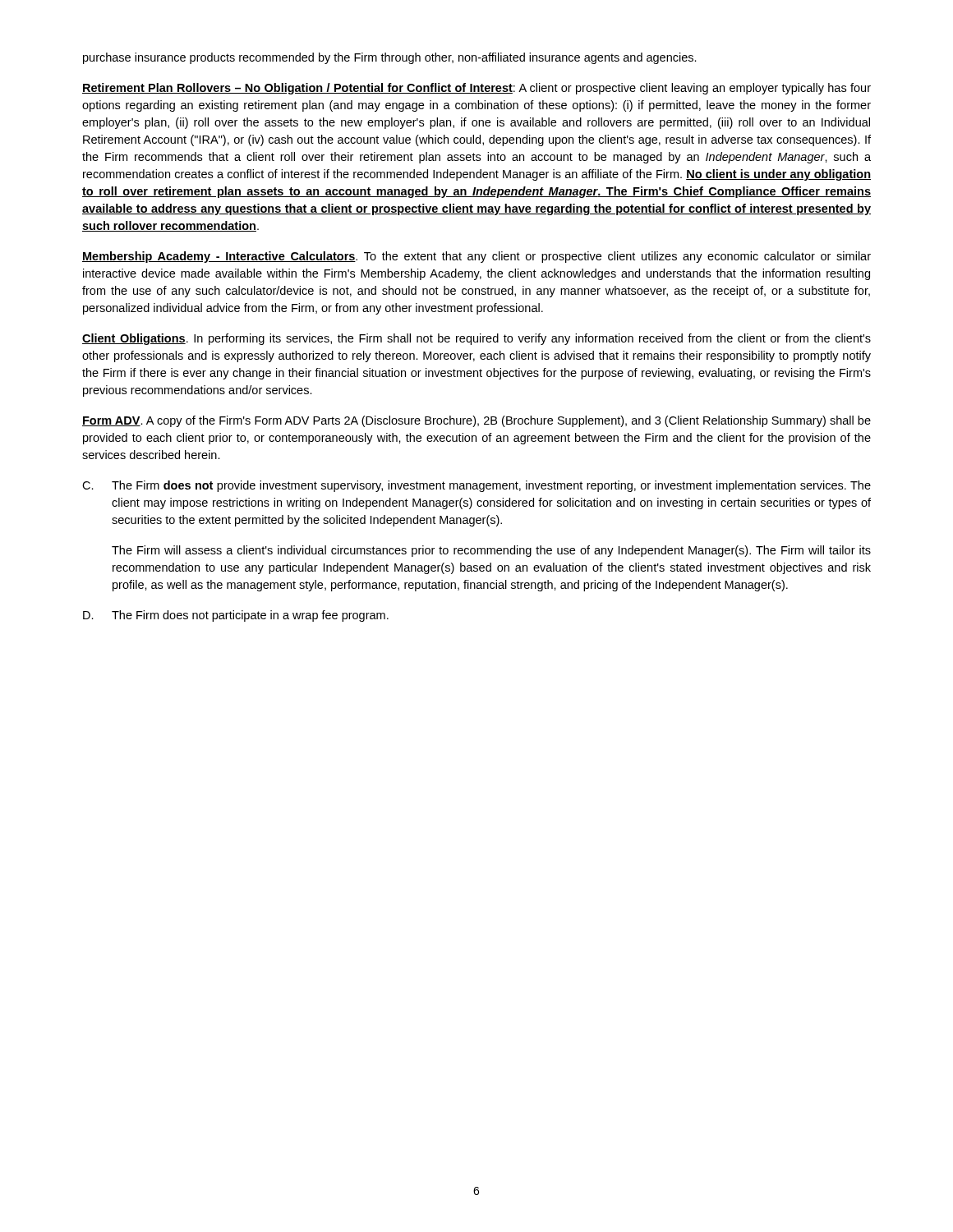Navigate to the passage starting "C. The Firm does not provide investment"
The width and height of the screenshot is (953, 1232).
pyautogui.click(x=476, y=503)
